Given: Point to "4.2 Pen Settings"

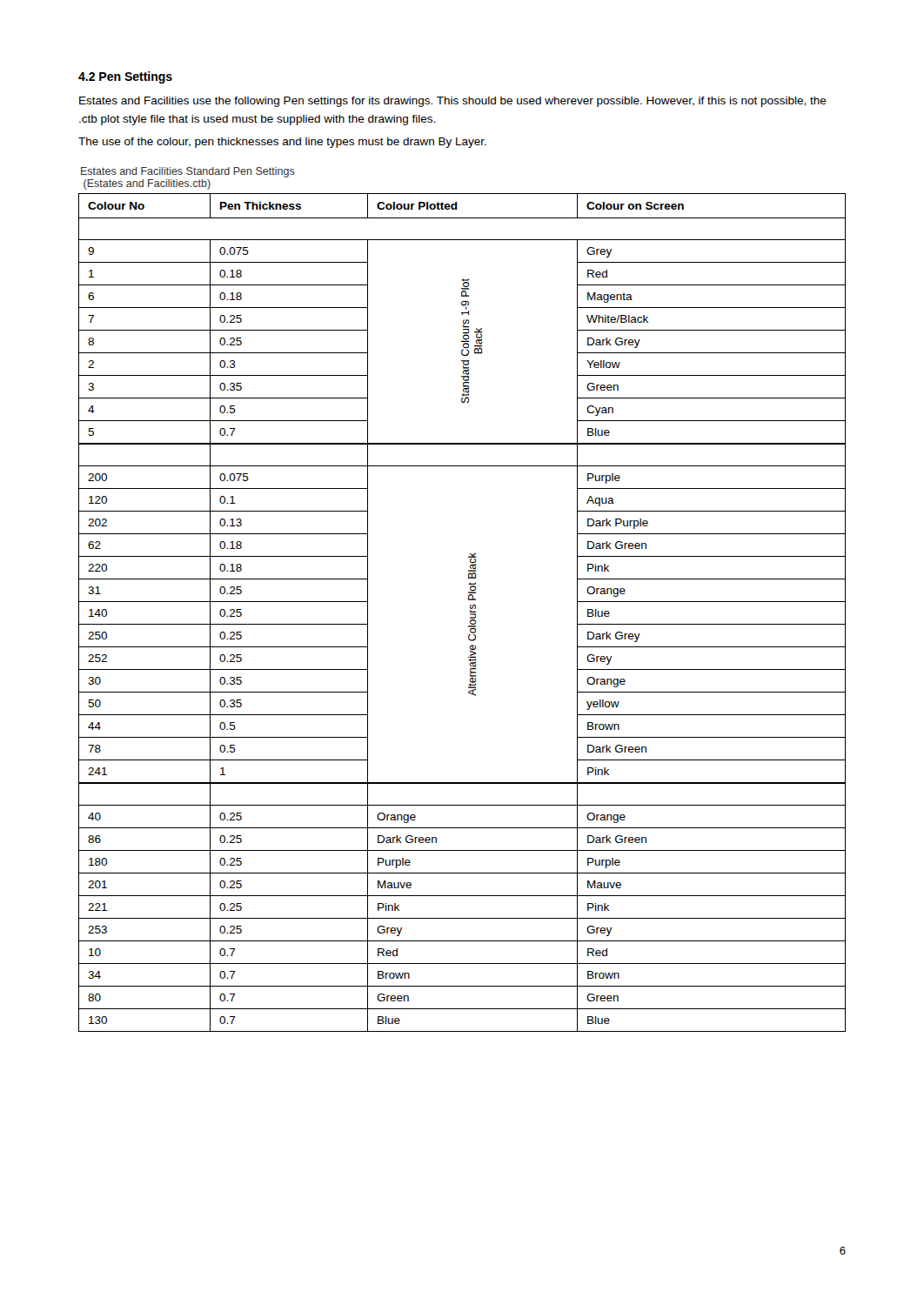Looking at the screenshot, I should [125, 77].
